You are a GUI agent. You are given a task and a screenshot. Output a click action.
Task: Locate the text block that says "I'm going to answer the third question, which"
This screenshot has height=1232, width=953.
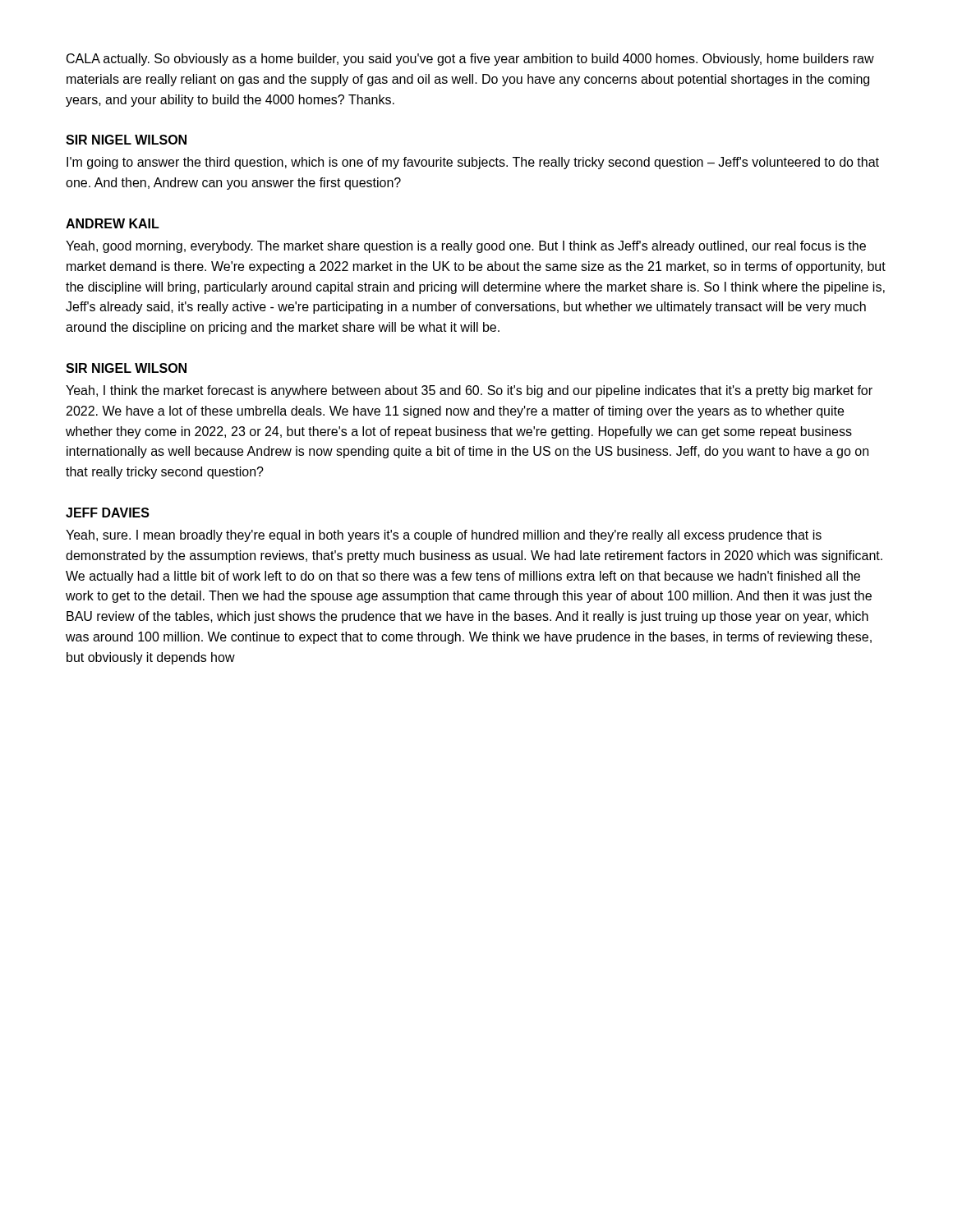tap(472, 173)
